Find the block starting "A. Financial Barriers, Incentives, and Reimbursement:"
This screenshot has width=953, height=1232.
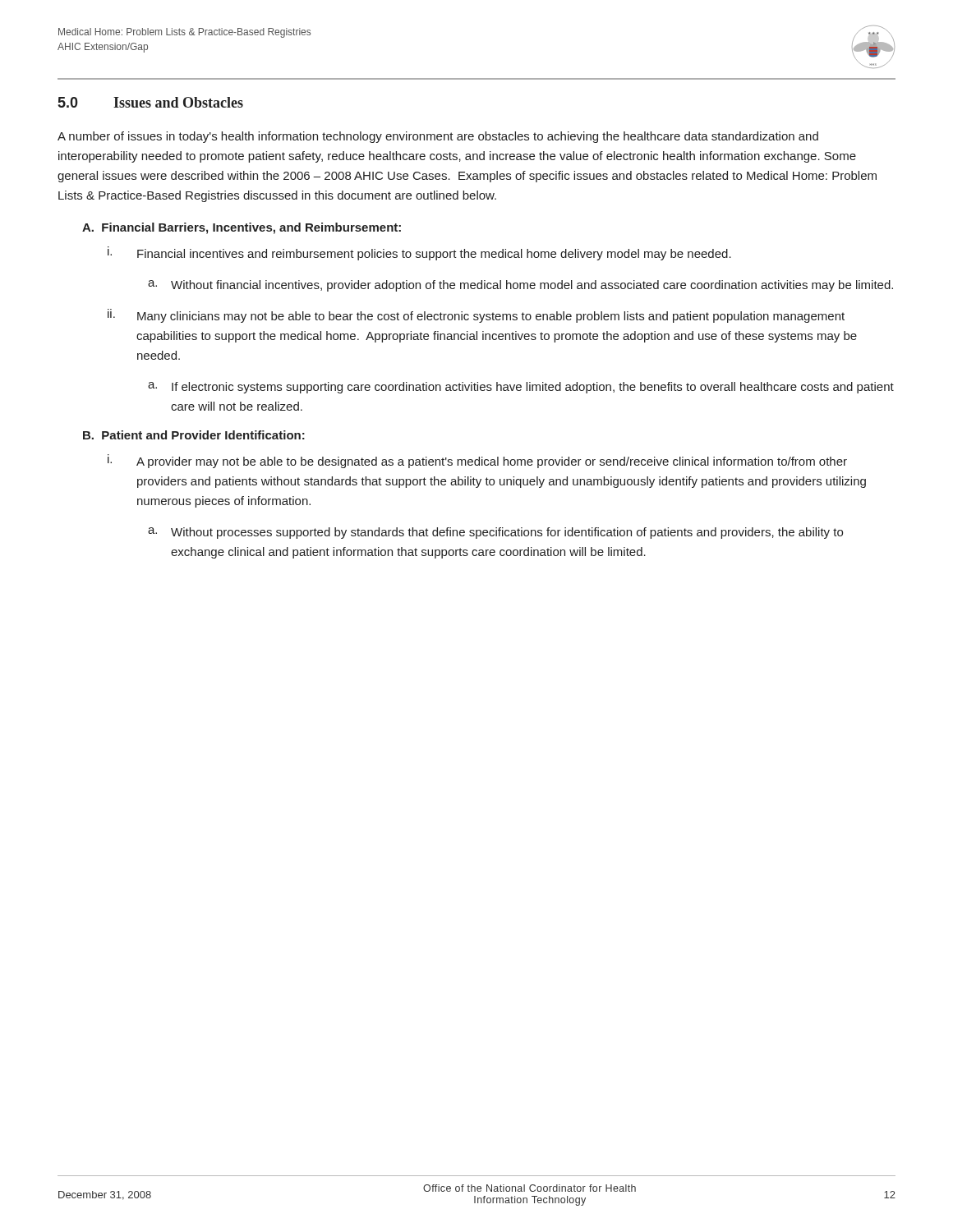242,227
